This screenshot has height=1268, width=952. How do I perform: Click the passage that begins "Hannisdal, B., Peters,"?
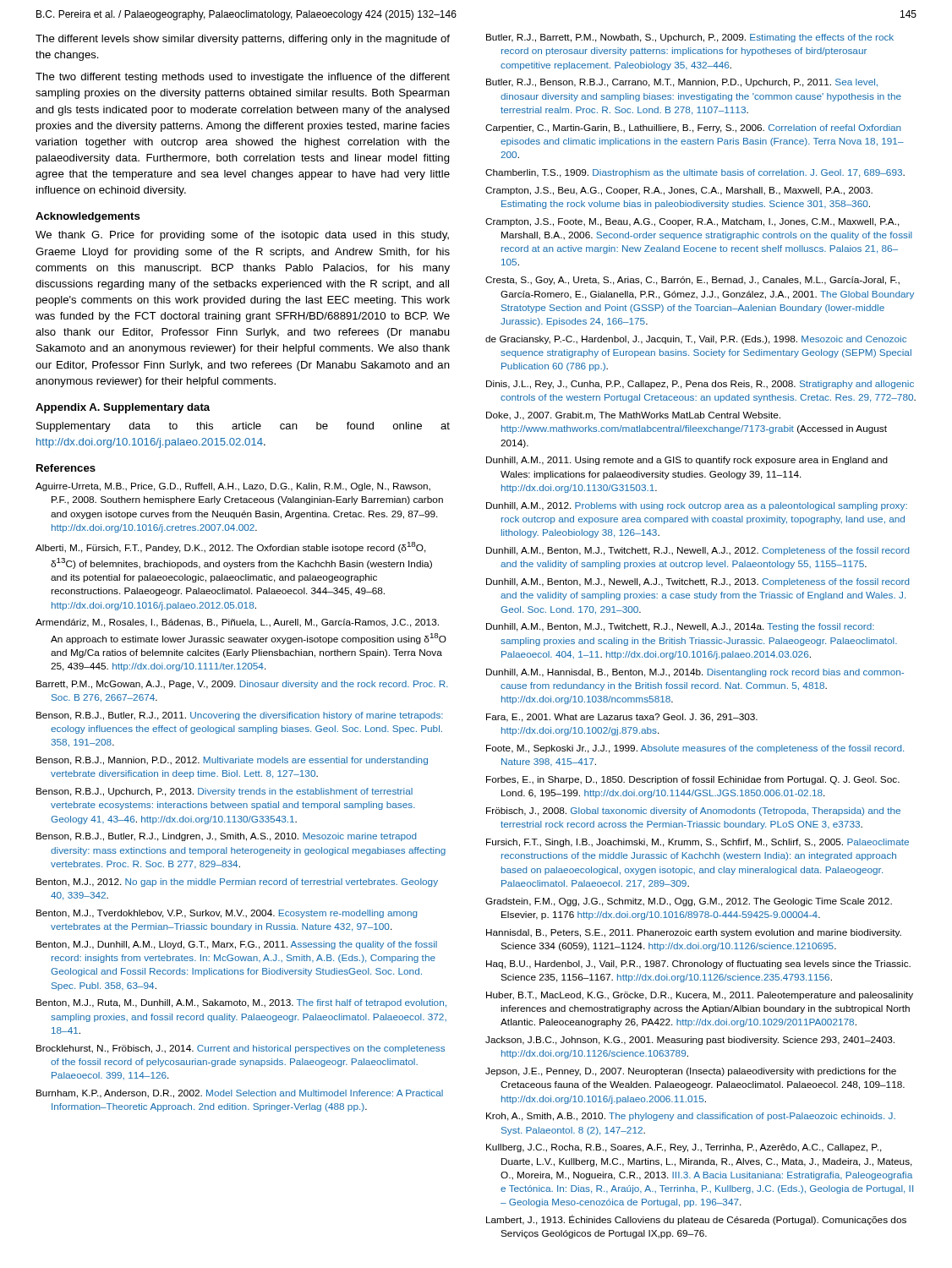point(694,939)
